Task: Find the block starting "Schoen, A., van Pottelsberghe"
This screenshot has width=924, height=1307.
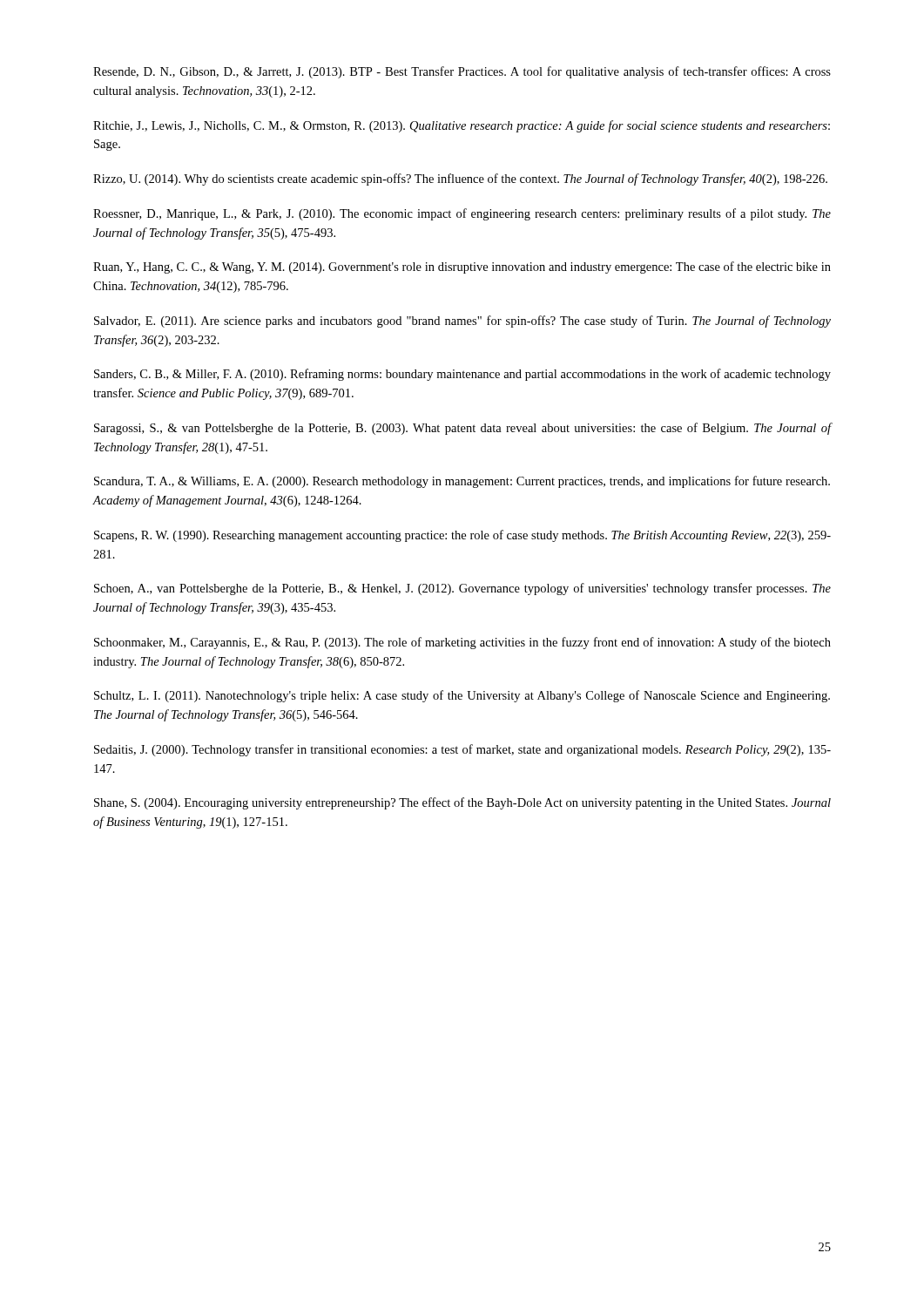Action: pos(462,598)
